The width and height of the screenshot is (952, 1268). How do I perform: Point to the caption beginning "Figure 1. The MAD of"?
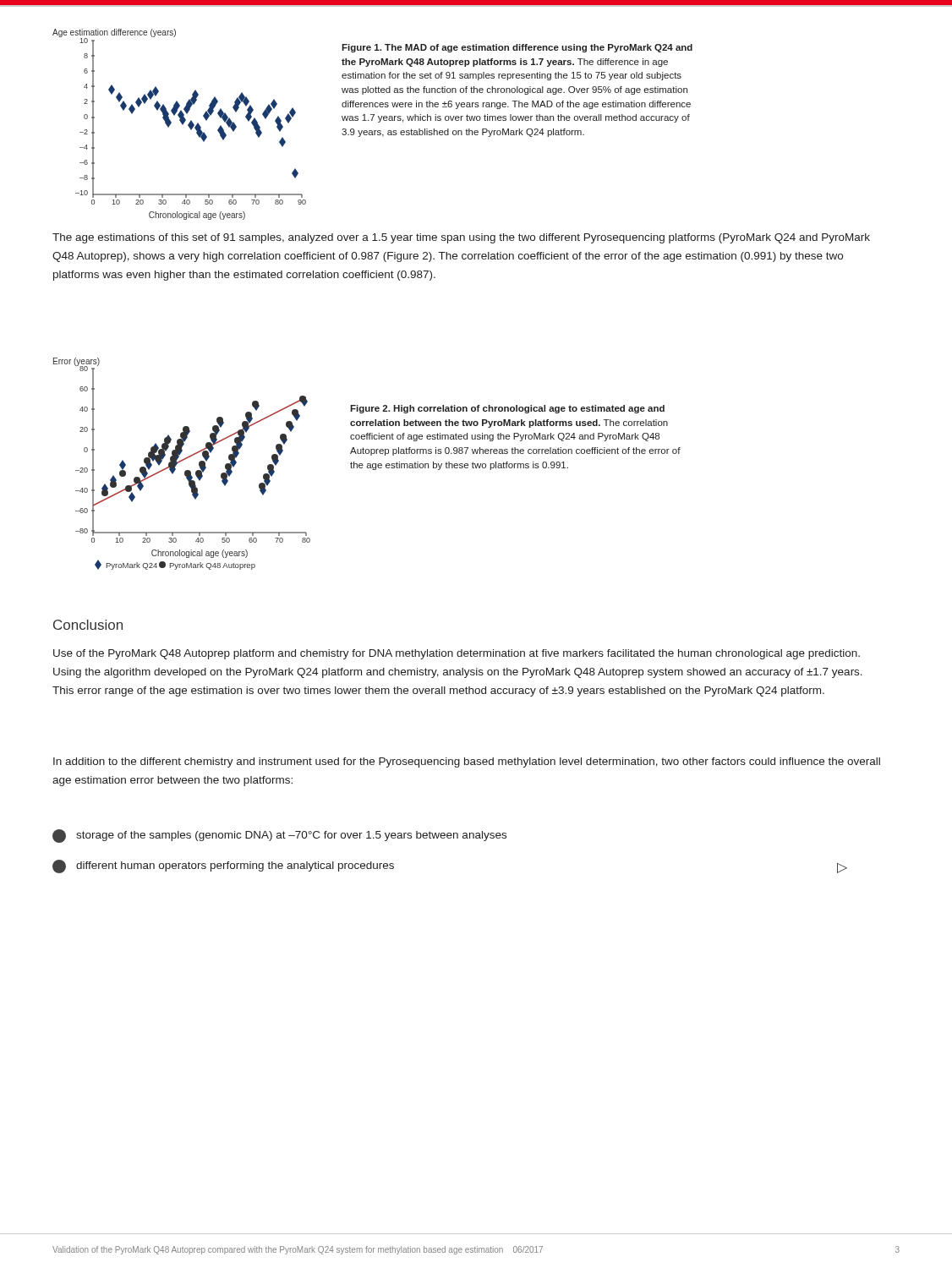click(517, 90)
